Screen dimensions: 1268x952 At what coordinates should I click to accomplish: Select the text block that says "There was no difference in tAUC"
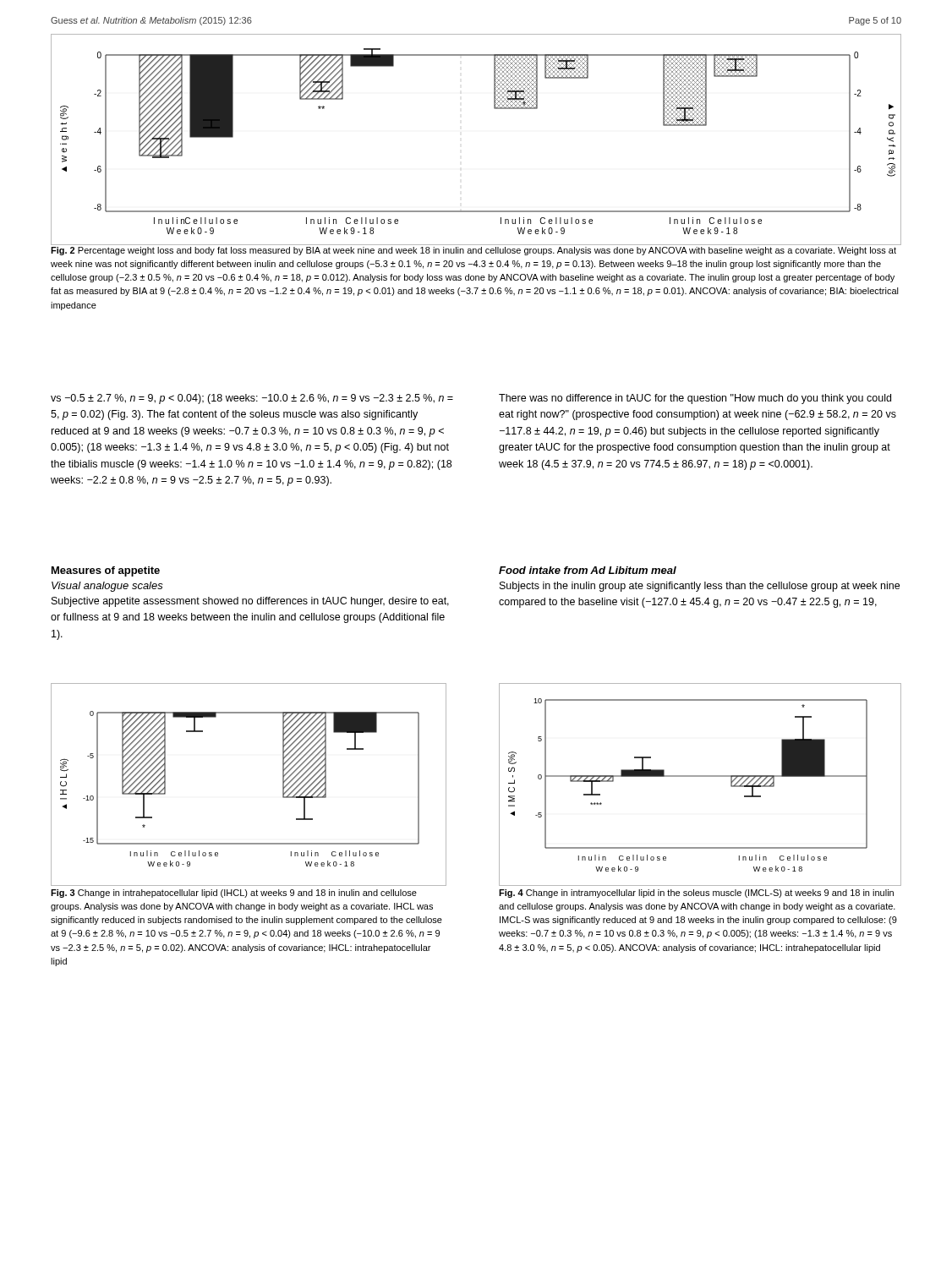[697, 431]
